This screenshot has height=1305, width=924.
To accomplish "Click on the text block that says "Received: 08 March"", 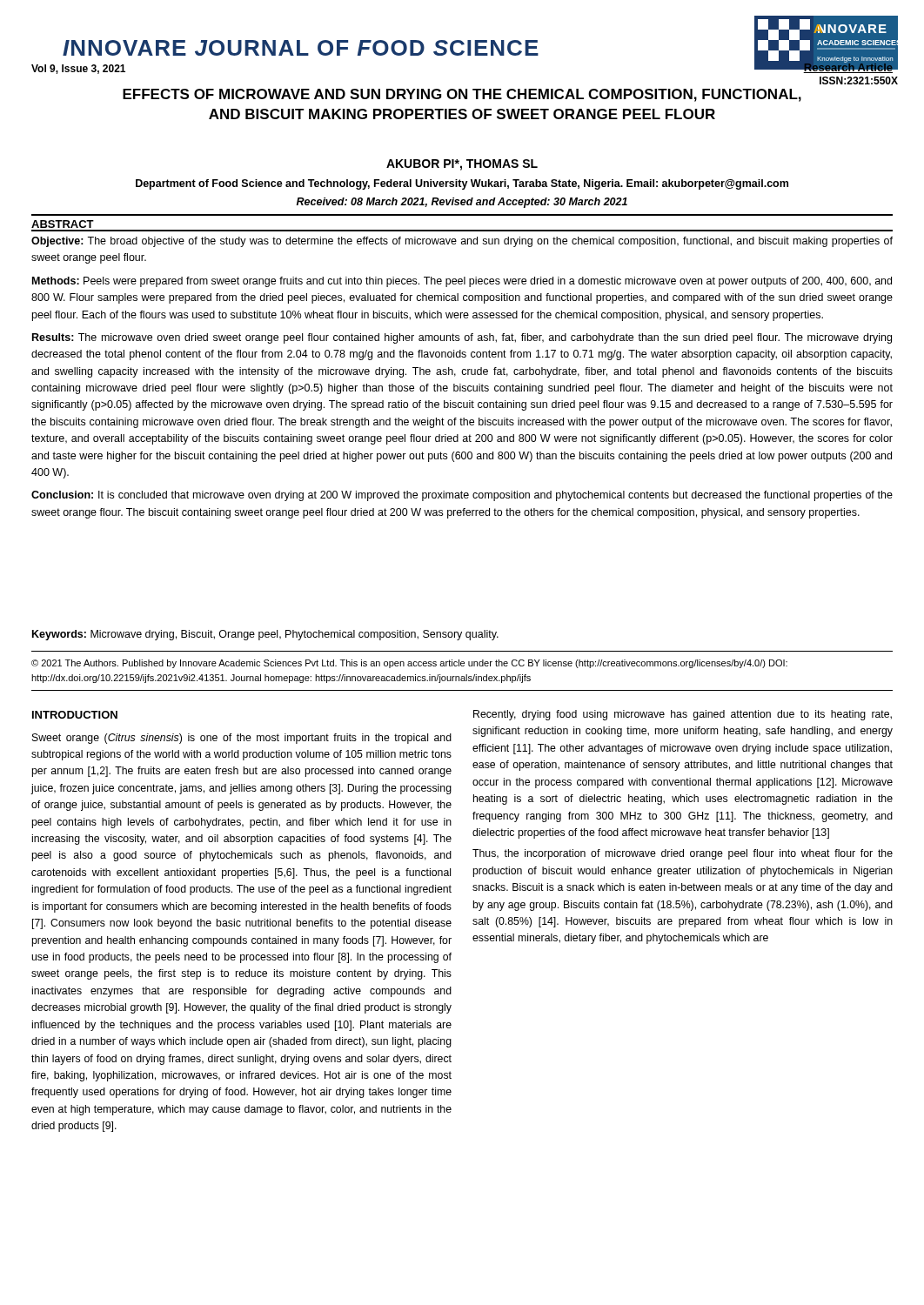I will click(x=462, y=202).
